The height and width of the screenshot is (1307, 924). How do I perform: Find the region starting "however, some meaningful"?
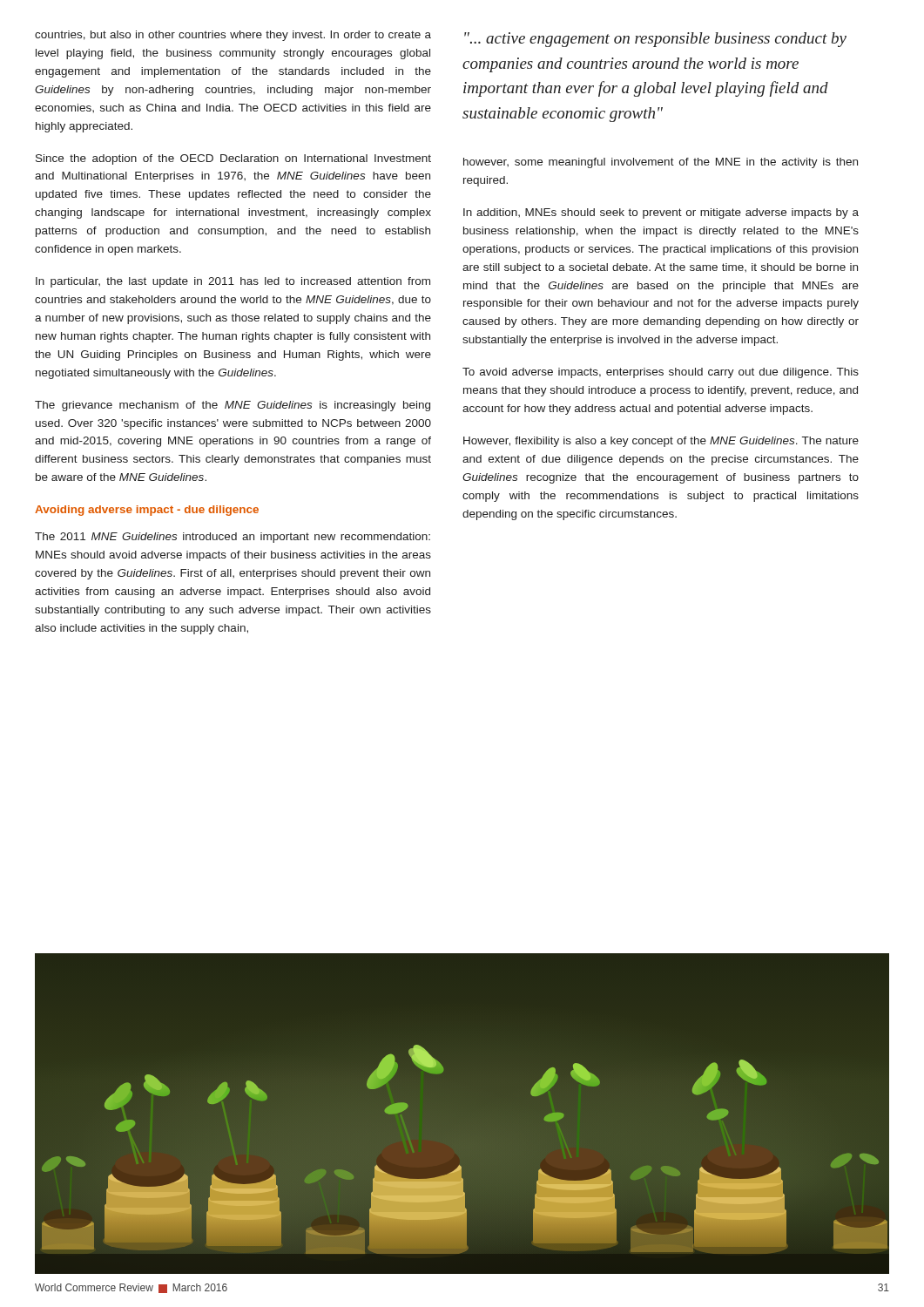click(x=661, y=171)
